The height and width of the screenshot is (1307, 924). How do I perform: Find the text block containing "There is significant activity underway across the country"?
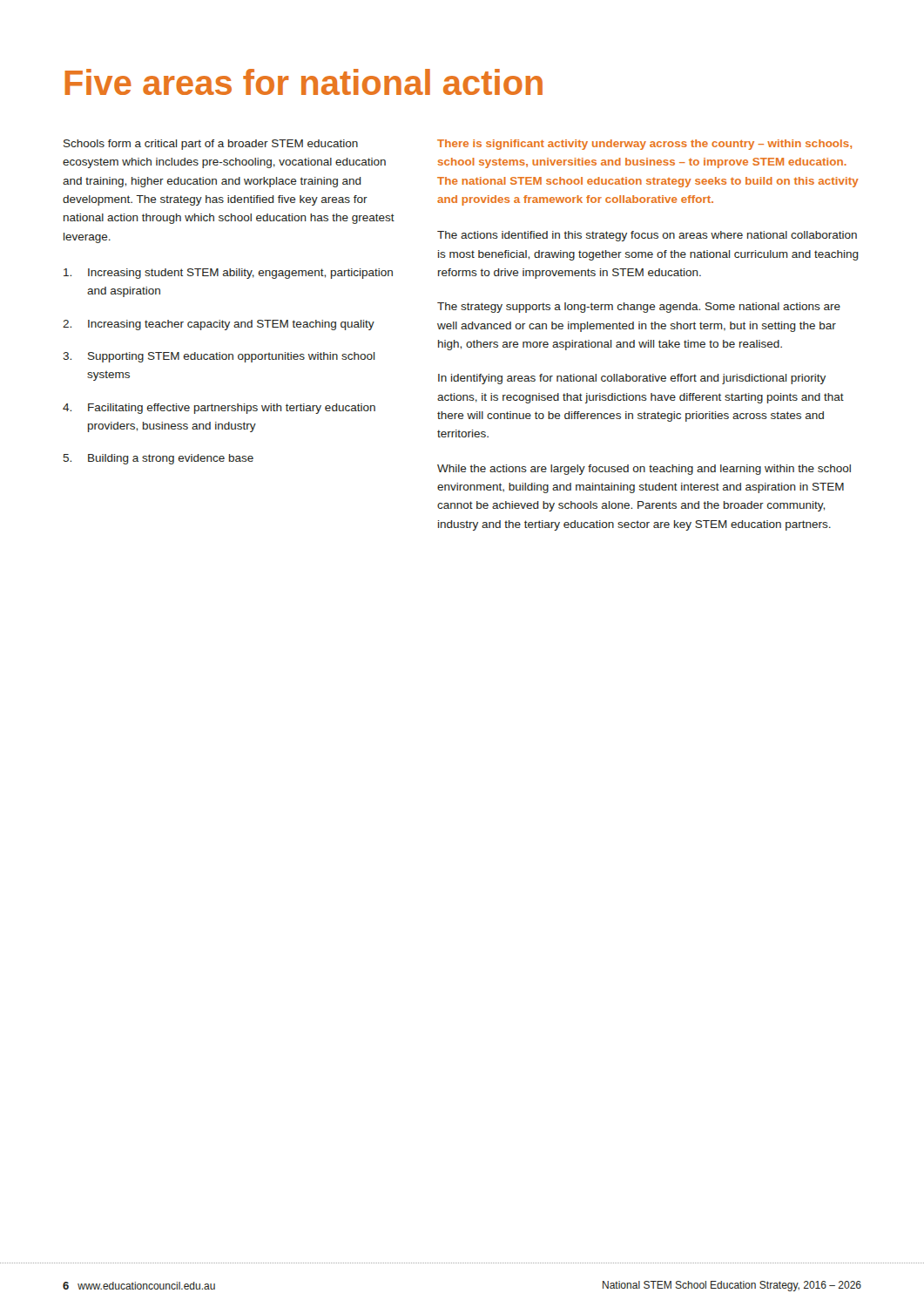pyautogui.click(x=648, y=171)
